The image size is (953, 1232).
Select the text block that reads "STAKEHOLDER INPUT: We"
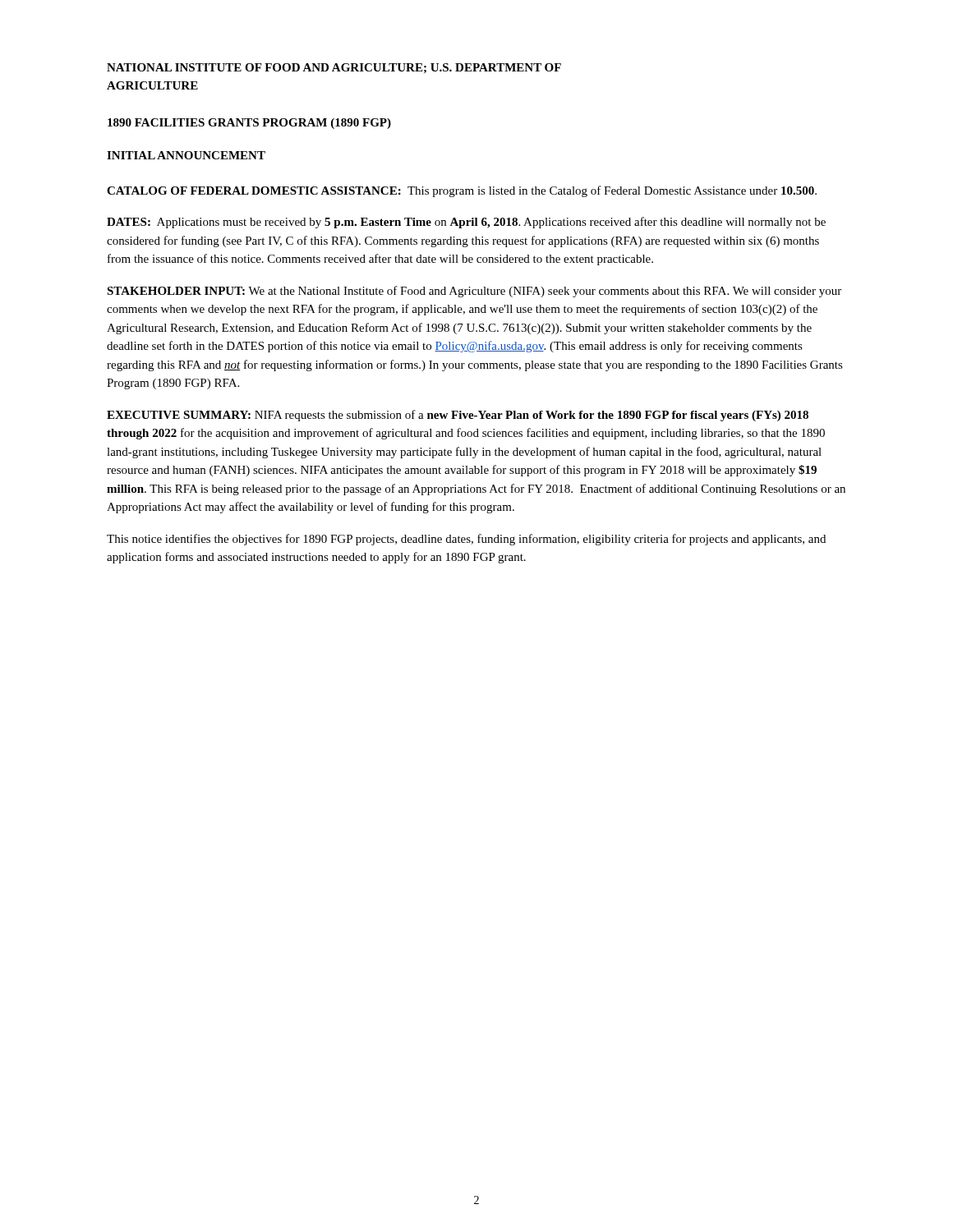pyautogui.click(x=476, y=337)
